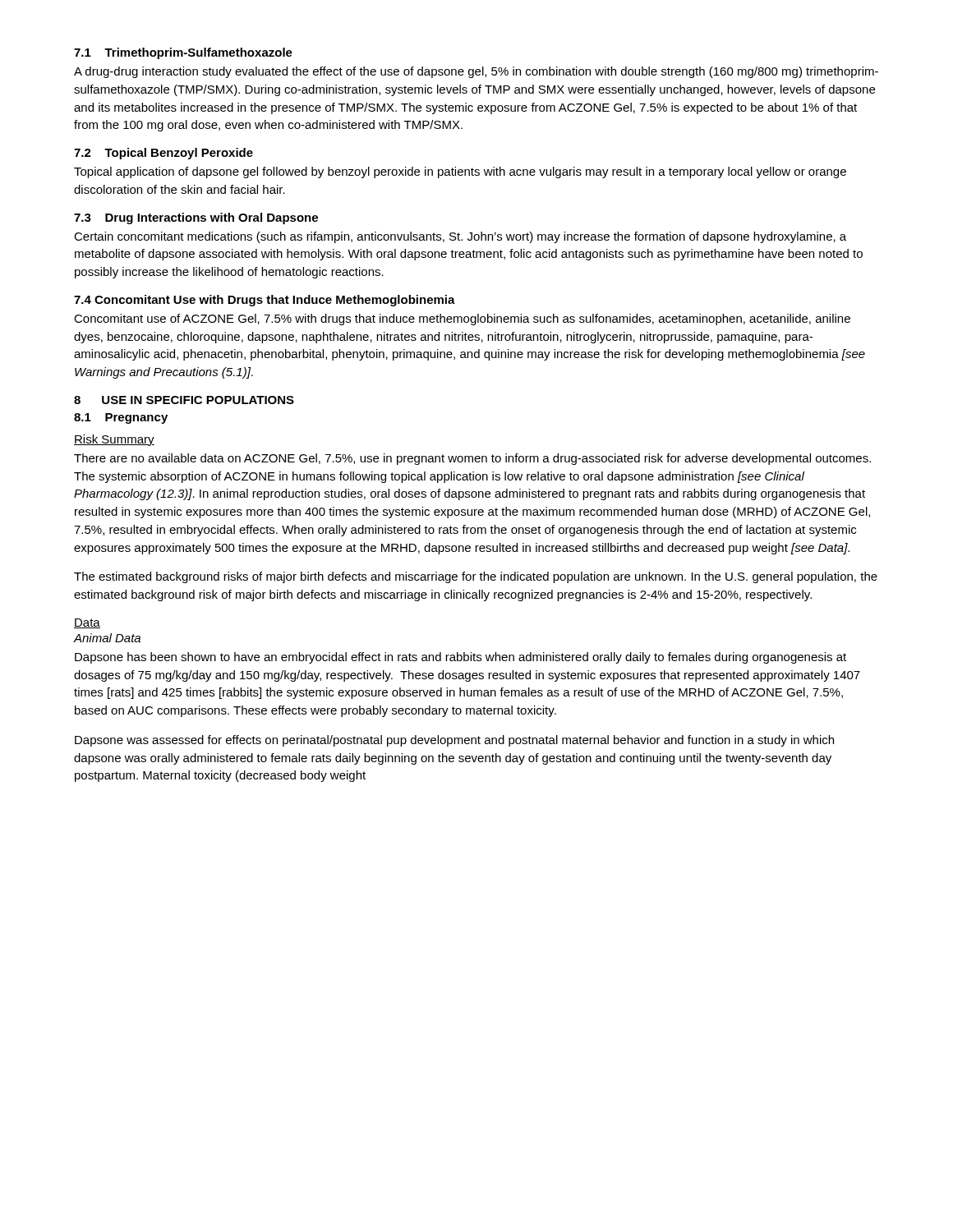Click the passage that begins "There are no"

(x=473, y=502)
